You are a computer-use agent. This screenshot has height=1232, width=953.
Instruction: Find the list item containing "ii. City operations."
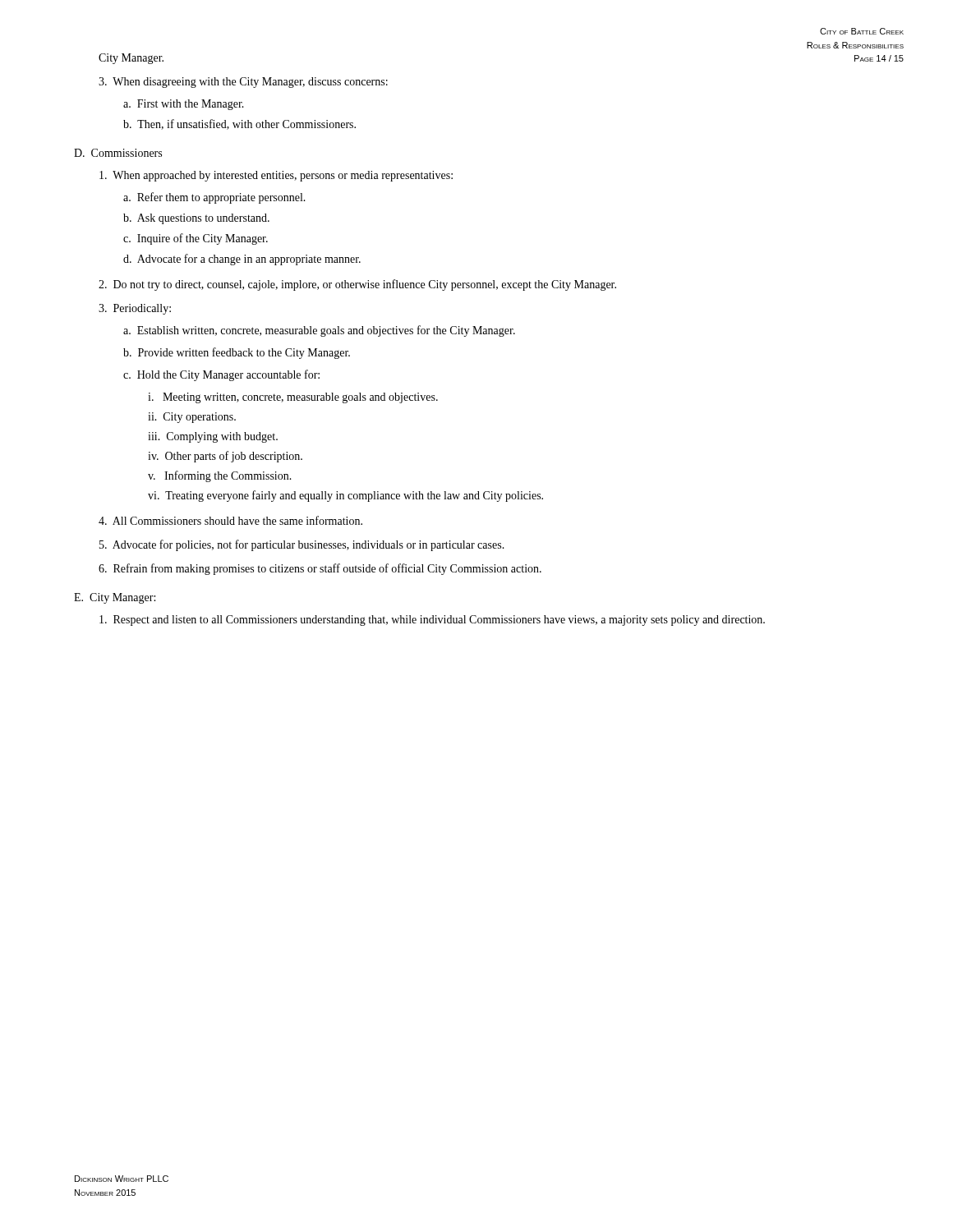click(192, 417)
